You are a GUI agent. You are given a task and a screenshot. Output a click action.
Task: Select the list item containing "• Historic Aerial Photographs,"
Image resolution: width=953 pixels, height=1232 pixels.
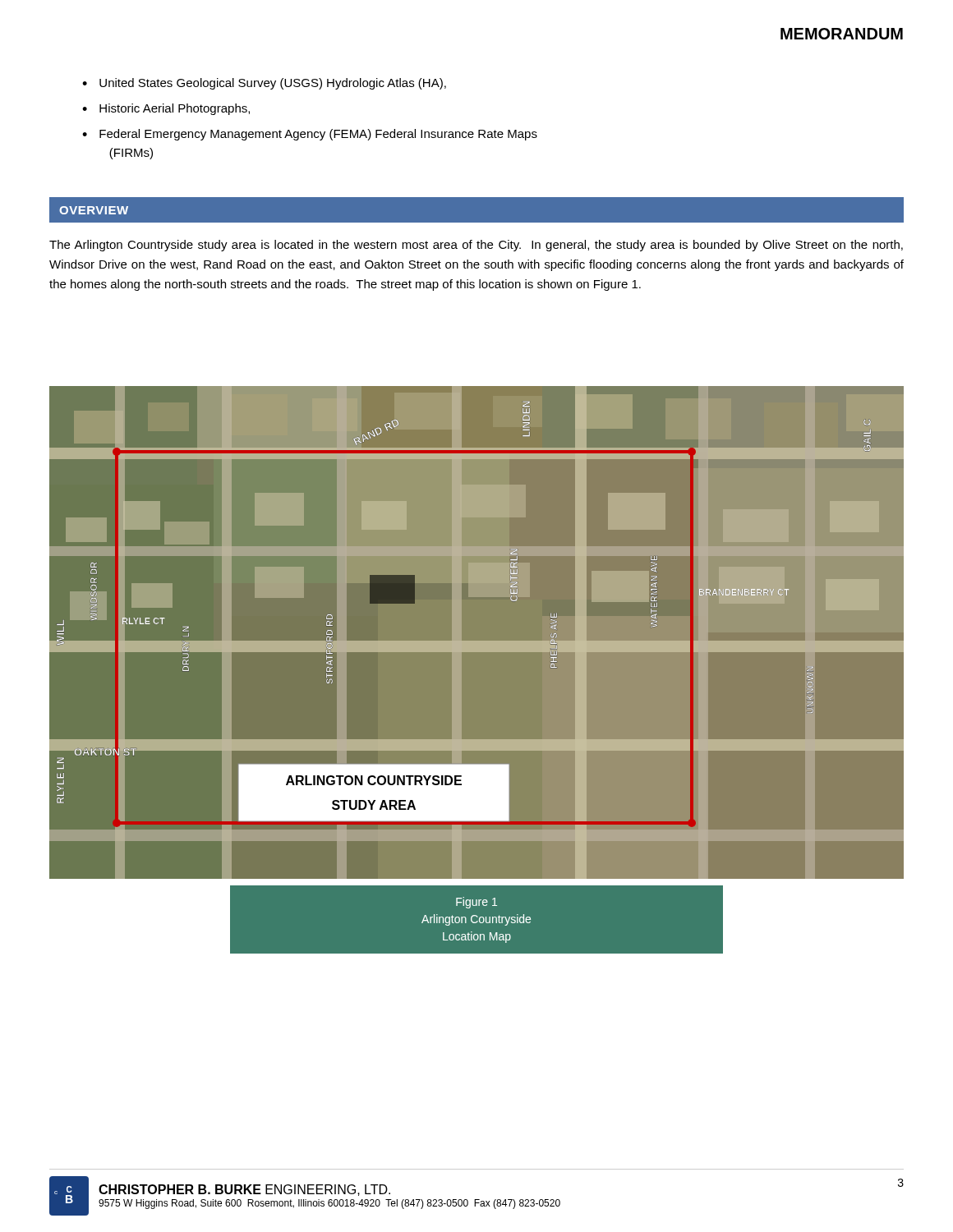167,110
